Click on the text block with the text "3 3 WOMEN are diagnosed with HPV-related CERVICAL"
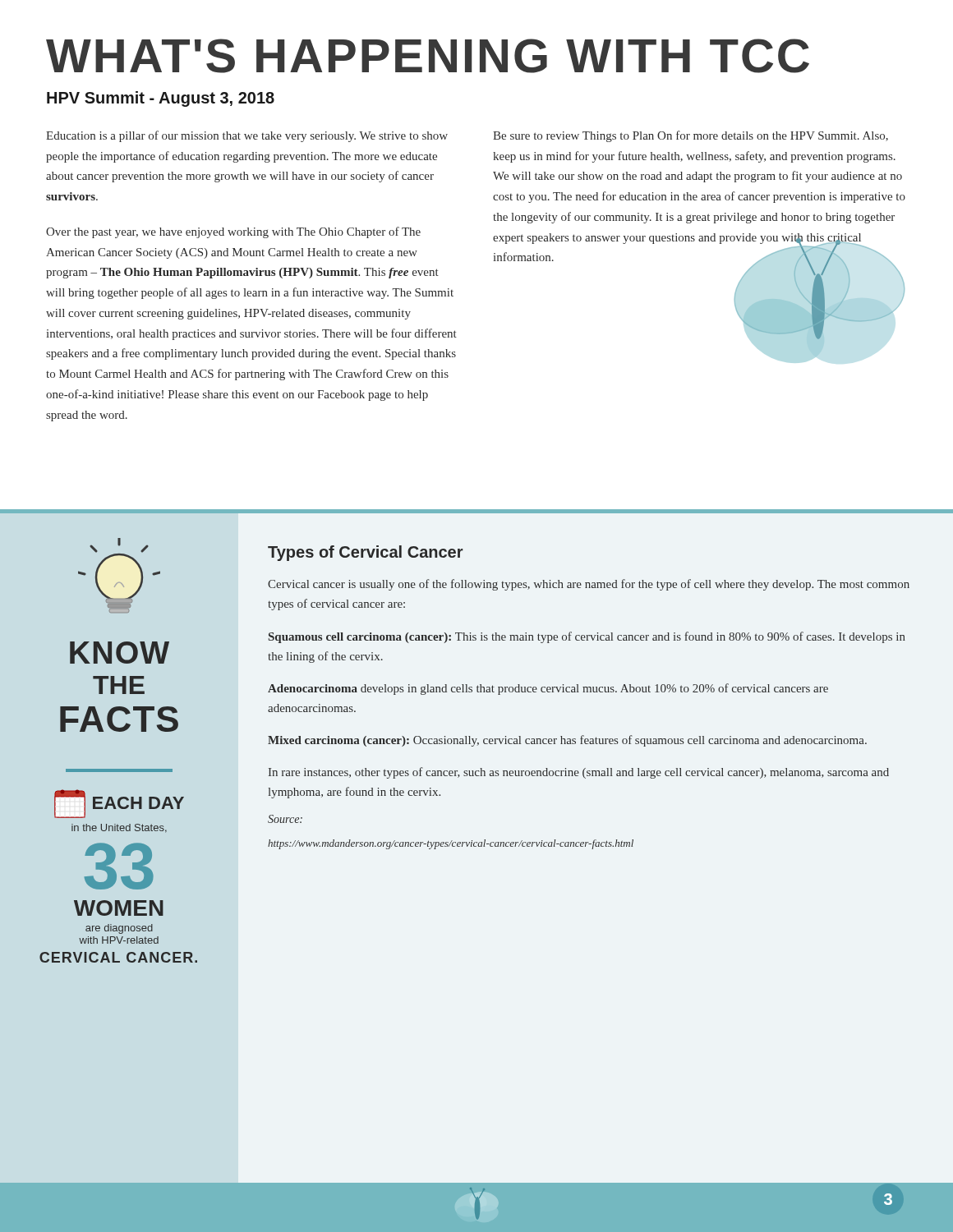The width and height of the screenshot is (953, 1232). (x=119, y=902)
